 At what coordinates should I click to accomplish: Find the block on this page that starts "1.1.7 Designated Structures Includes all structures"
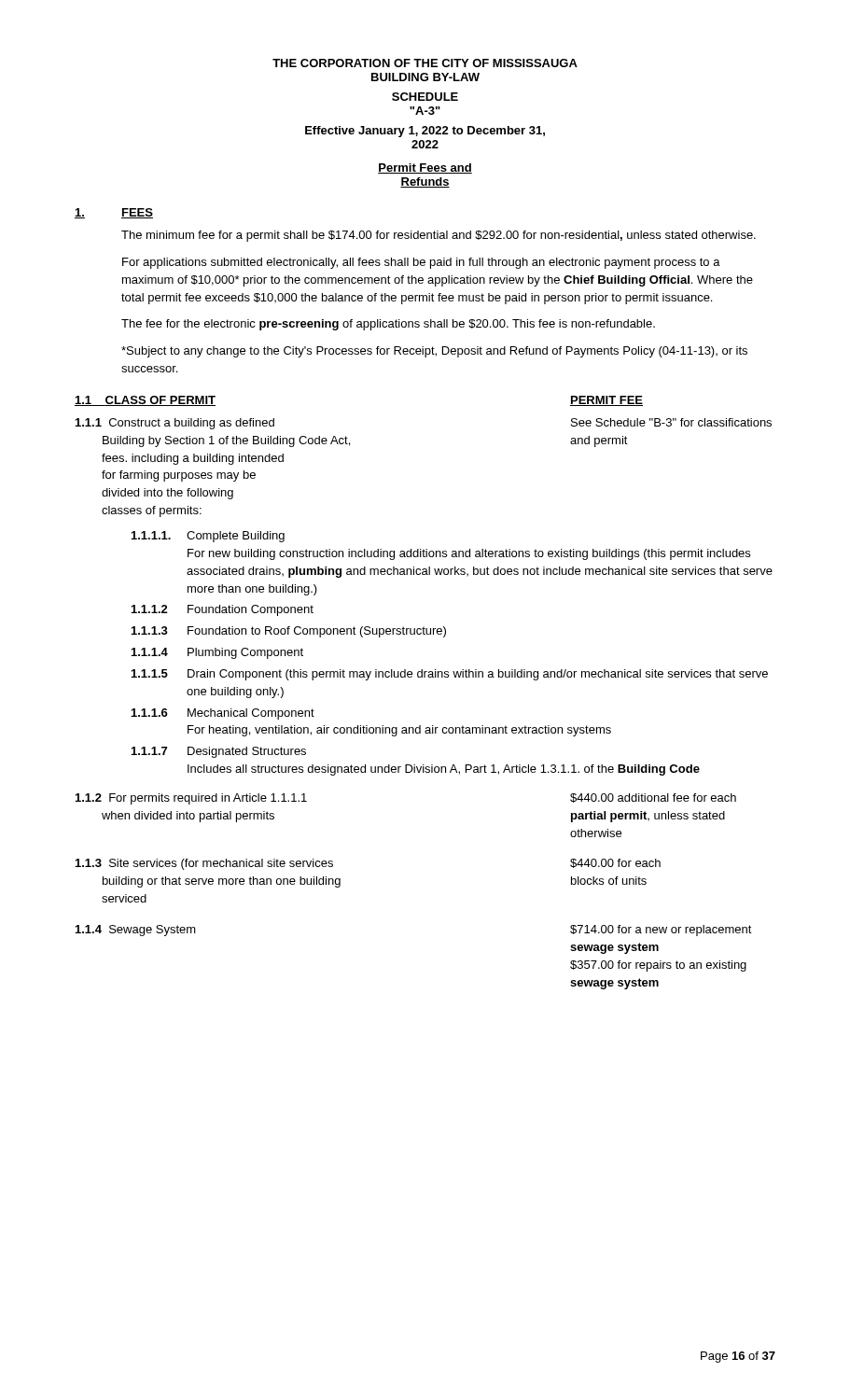coord(453,761)
